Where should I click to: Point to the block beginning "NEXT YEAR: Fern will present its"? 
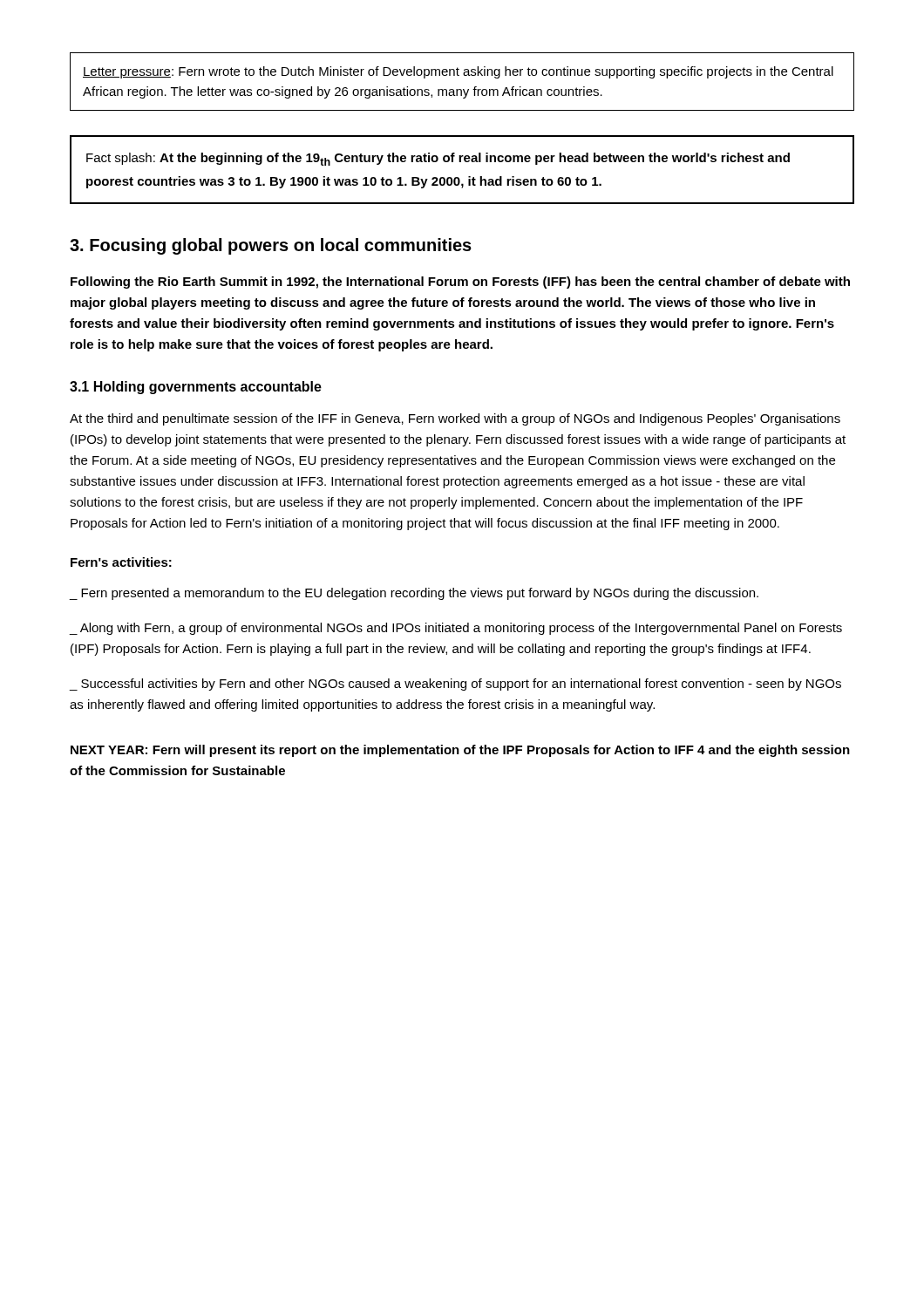[x=462, y=760]
